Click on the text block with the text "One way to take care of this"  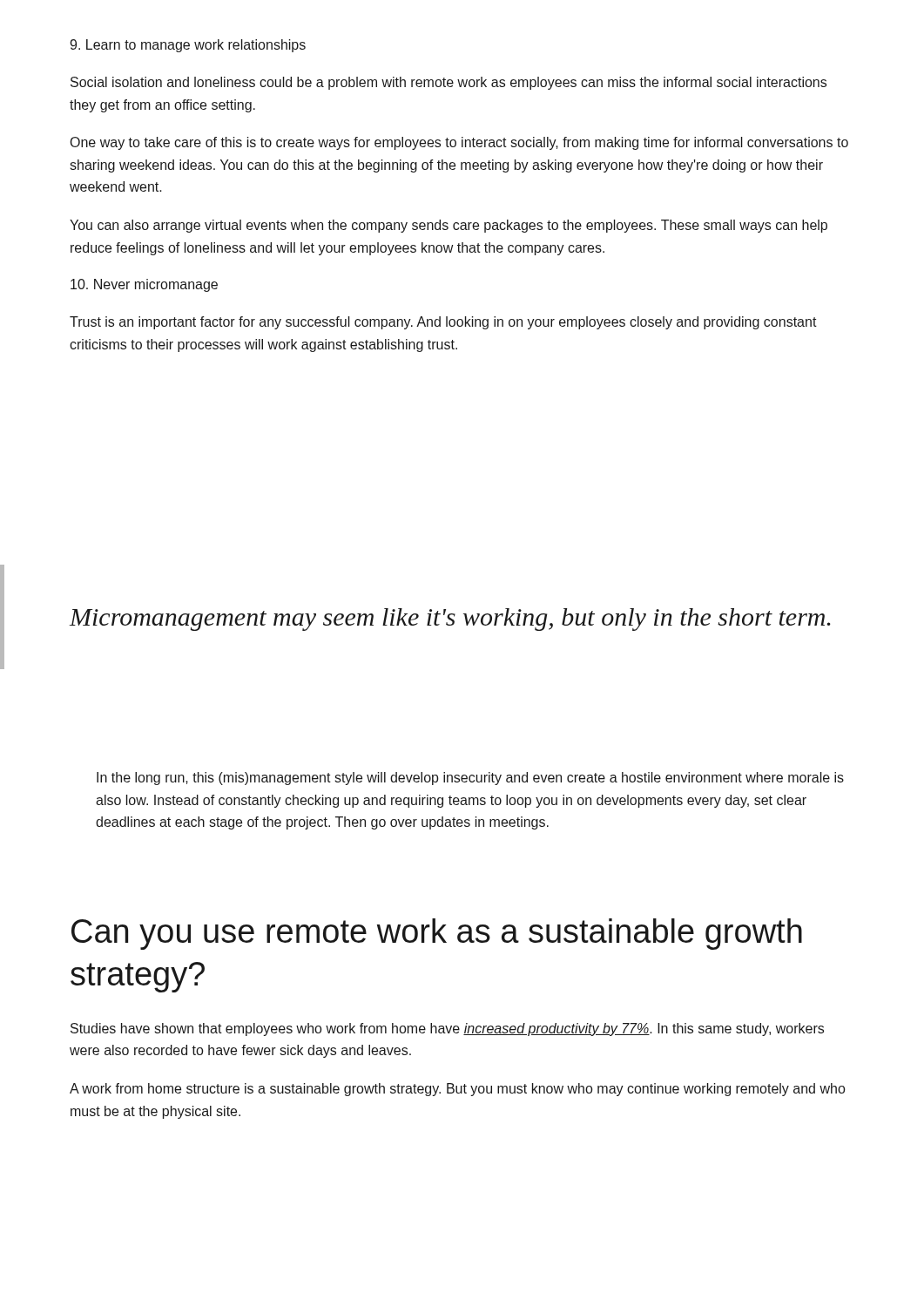[459, 165]
